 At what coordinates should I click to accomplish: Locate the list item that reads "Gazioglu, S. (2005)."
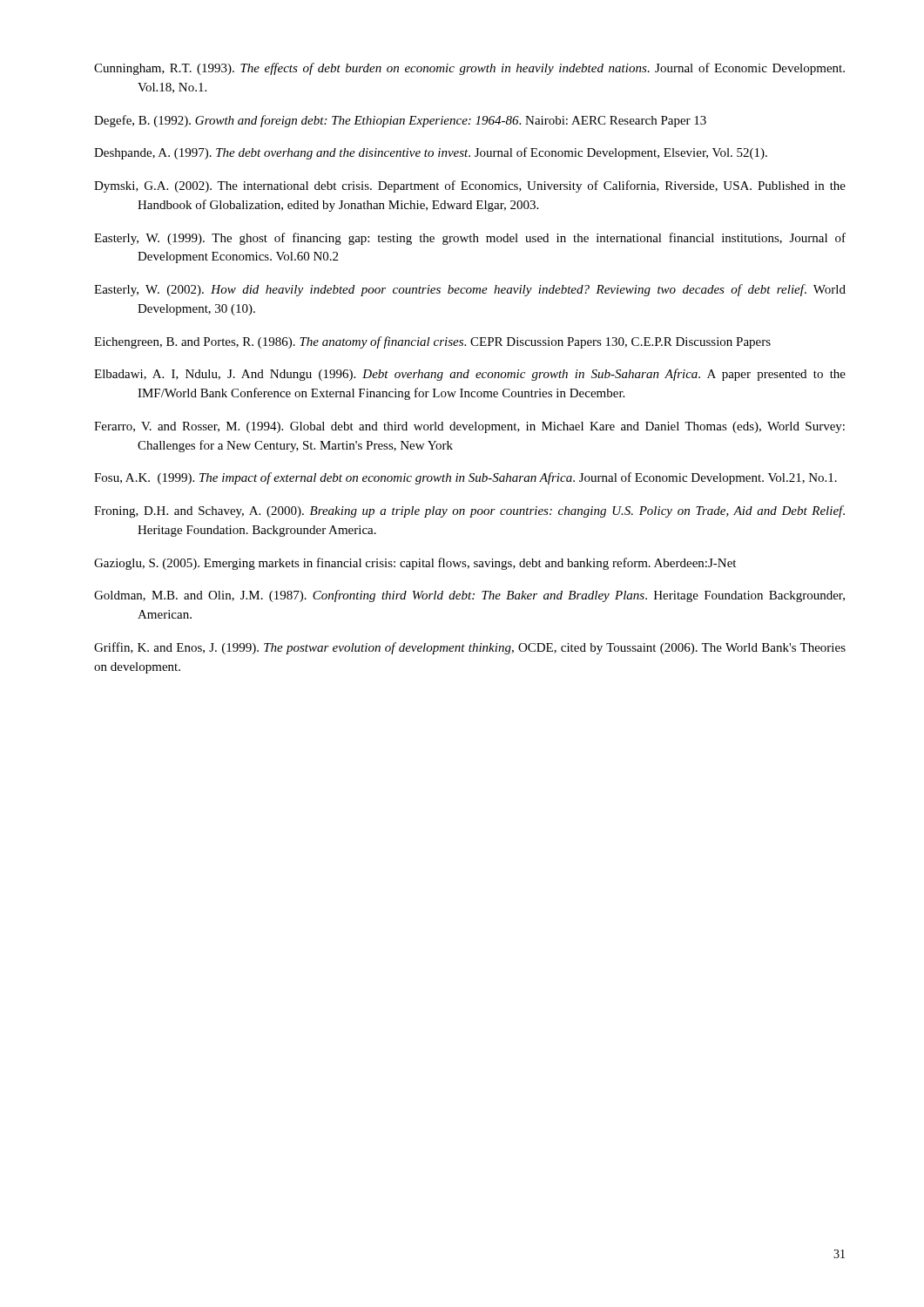pyautogui.click(x=415, y=562)
